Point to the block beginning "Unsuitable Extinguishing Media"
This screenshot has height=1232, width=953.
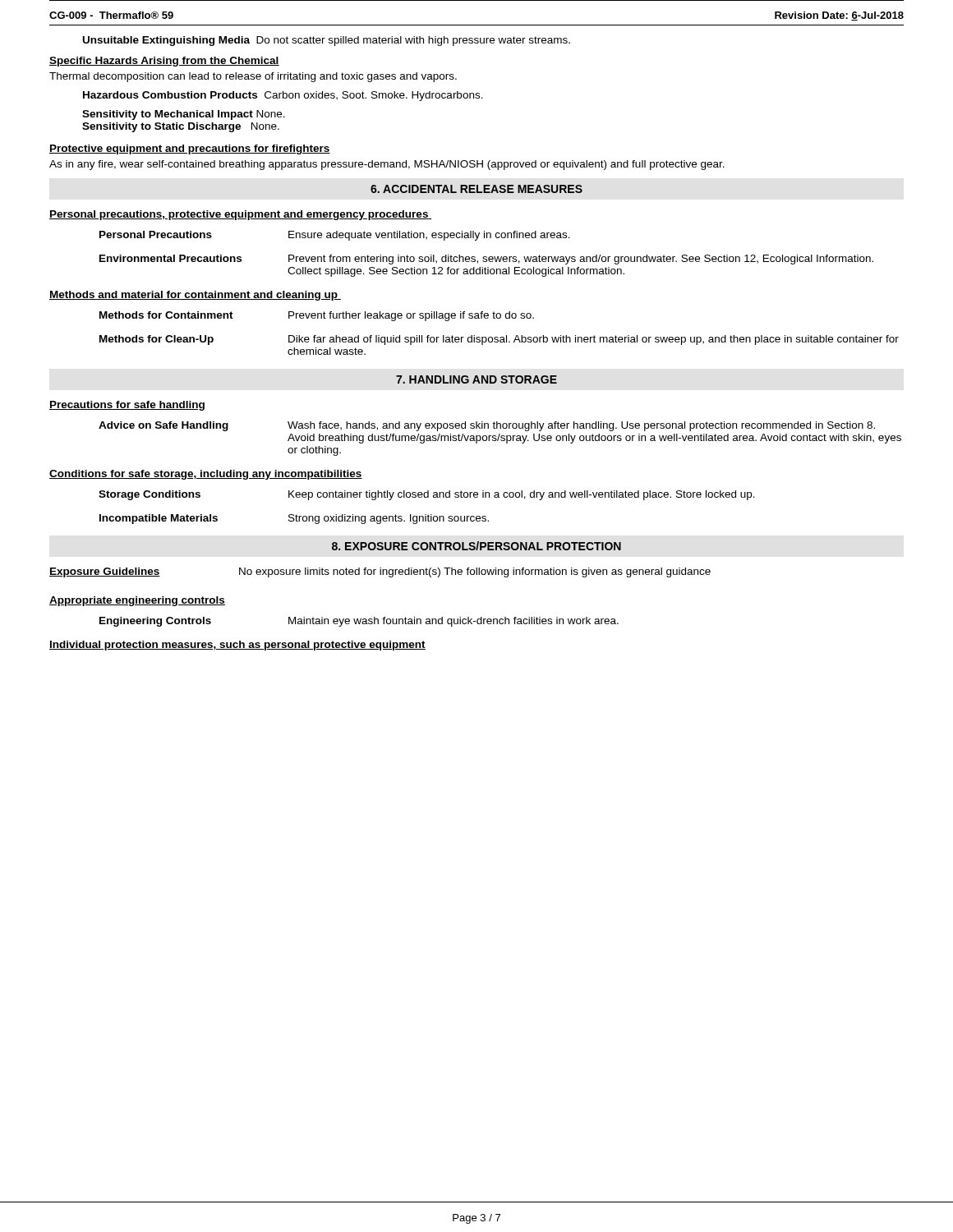(x=327, y=40)
